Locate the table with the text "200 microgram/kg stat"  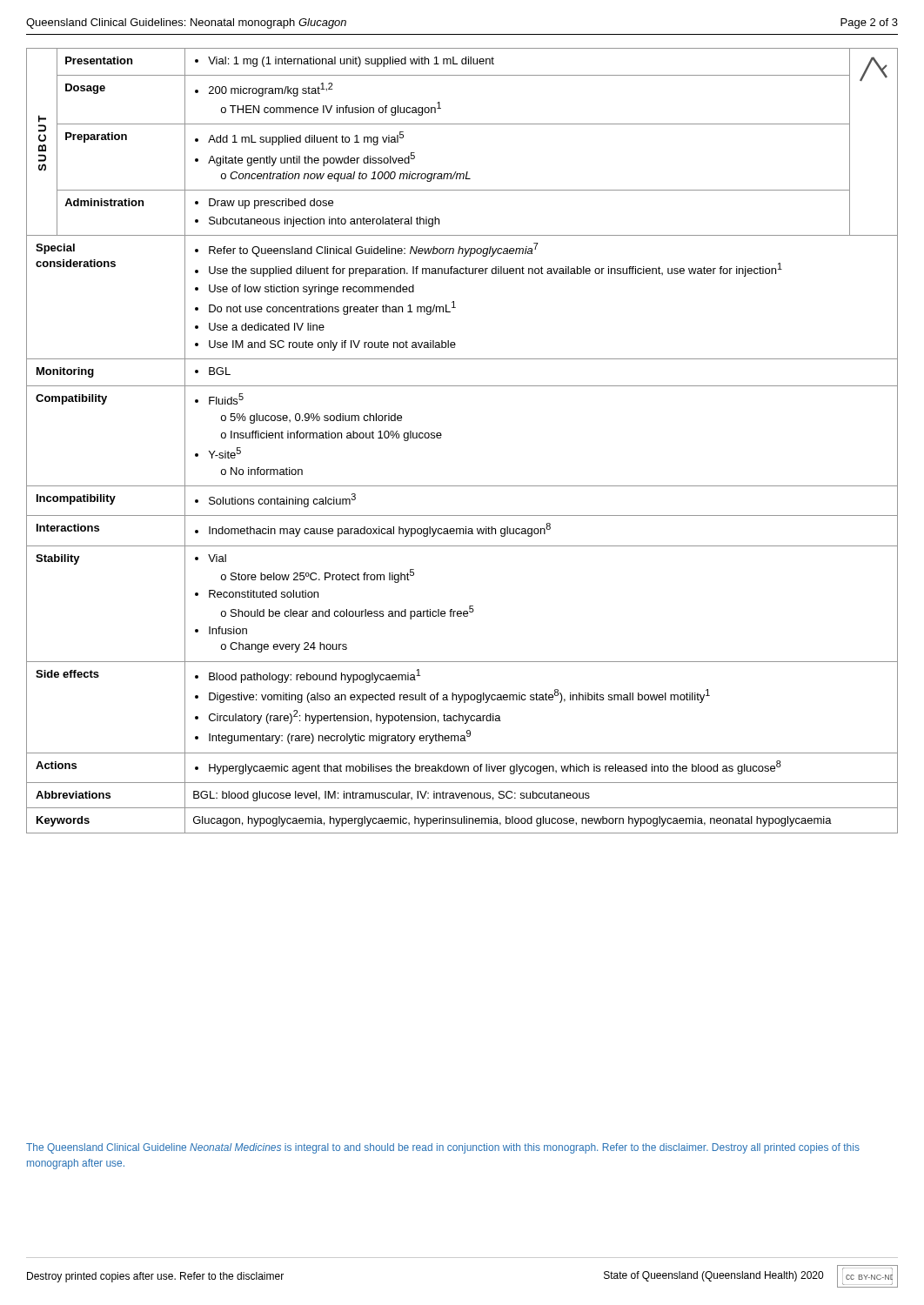pyautogui.click(x=462, y=441)
